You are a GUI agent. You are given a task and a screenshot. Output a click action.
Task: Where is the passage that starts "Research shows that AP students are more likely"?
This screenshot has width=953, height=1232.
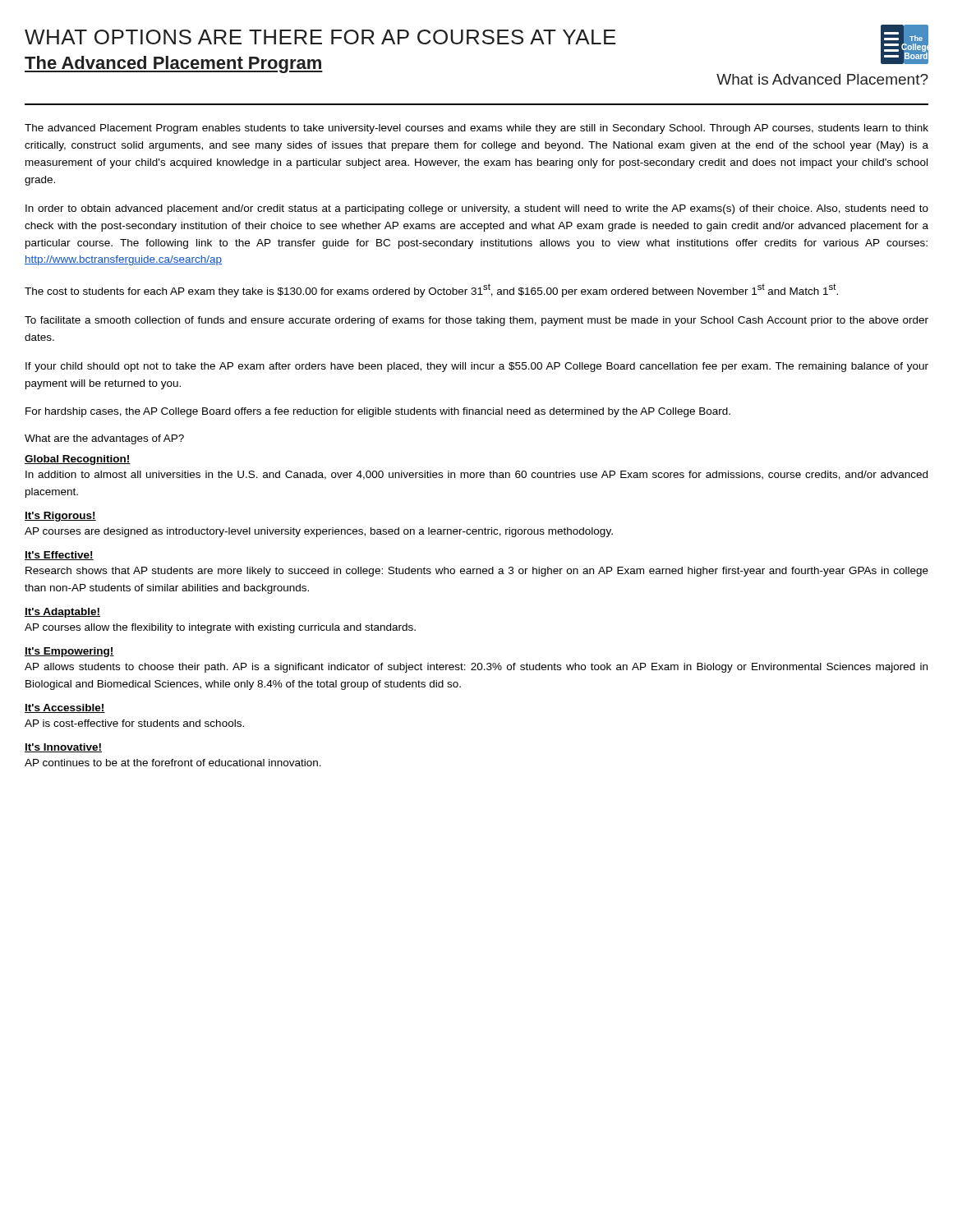[x=476, y=579]
